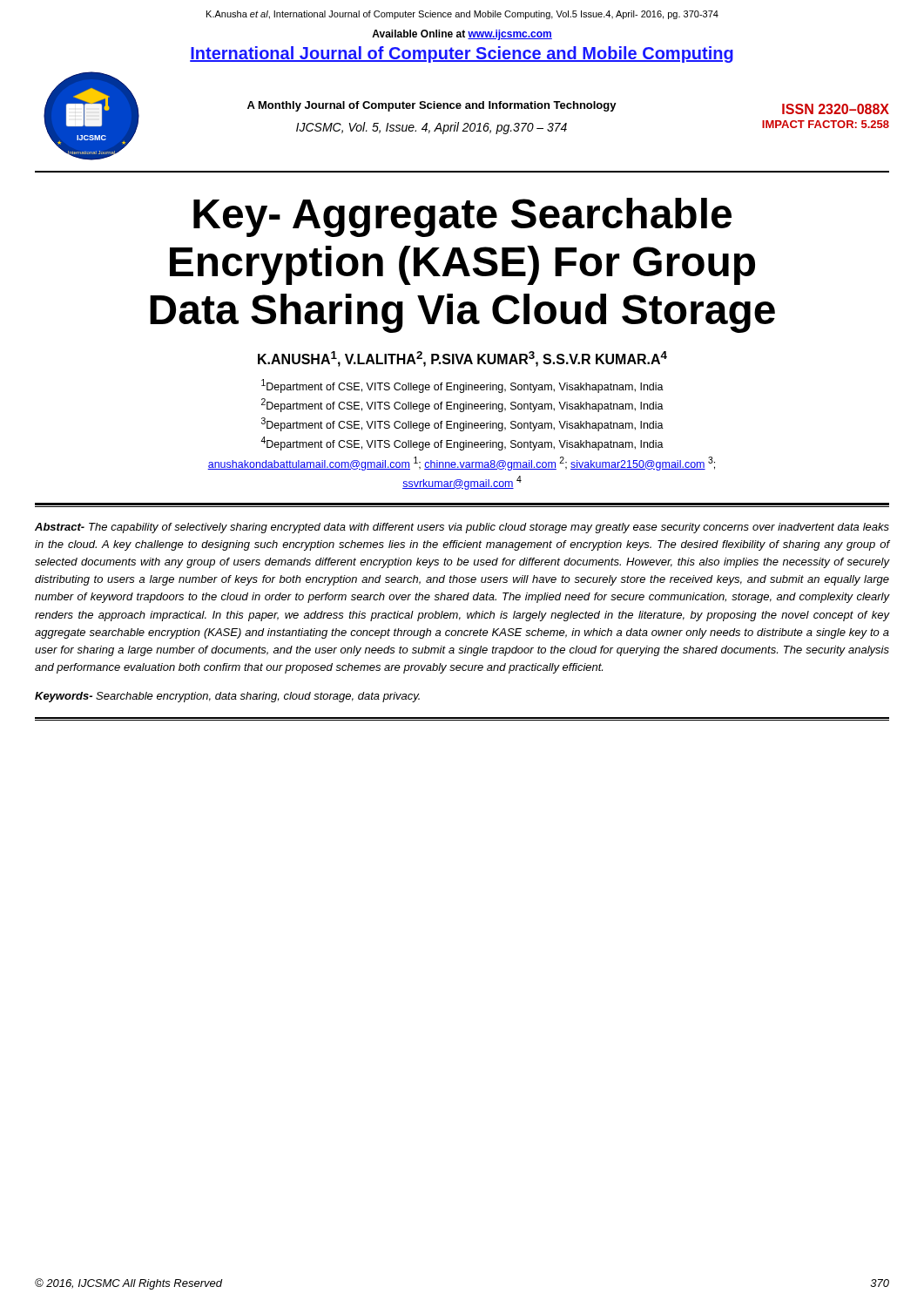Click on the logo
Image resolution: width=924 pixels, height=1307 pixels.
[x=91, y=116]
